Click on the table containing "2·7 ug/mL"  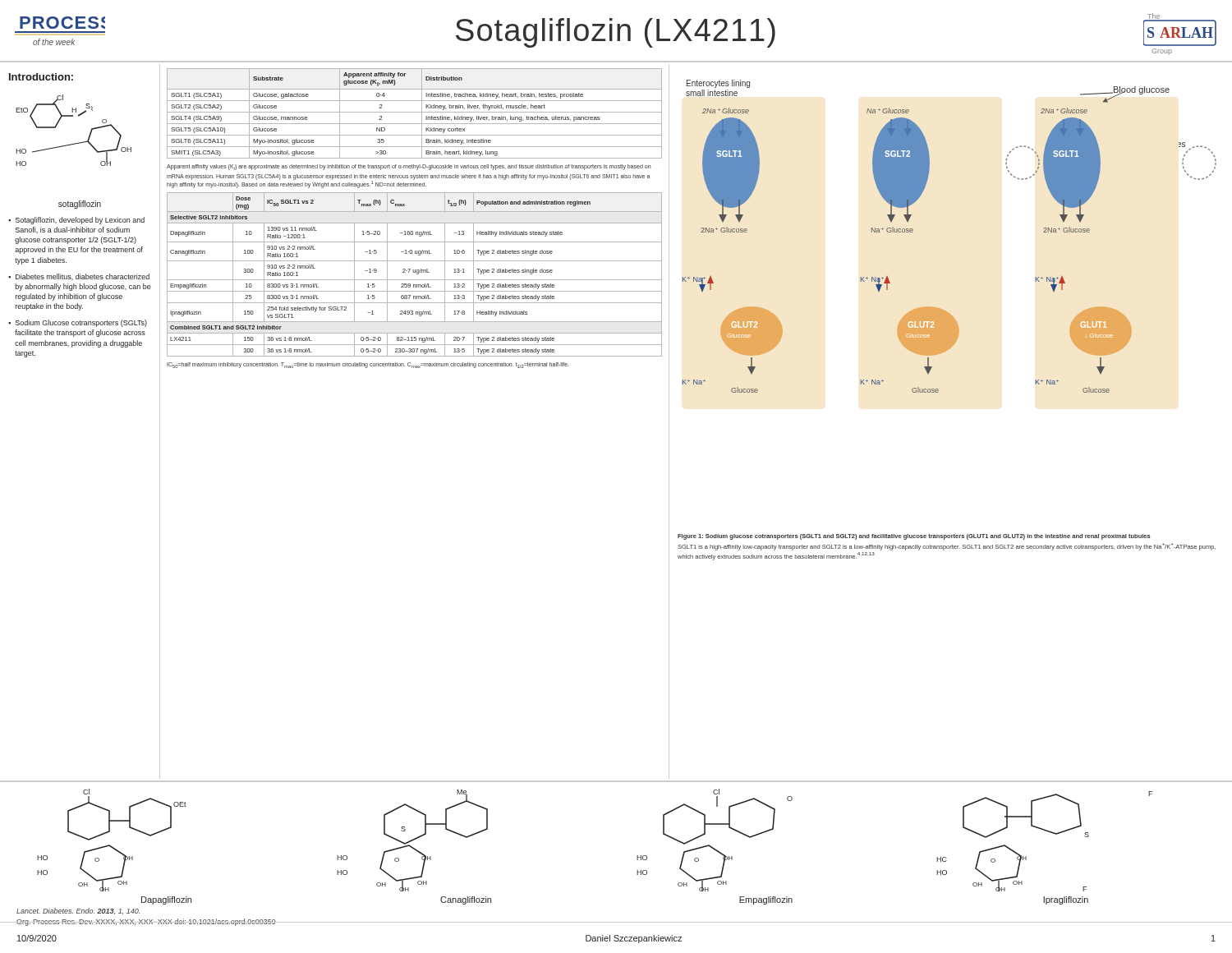click(414, 274)
